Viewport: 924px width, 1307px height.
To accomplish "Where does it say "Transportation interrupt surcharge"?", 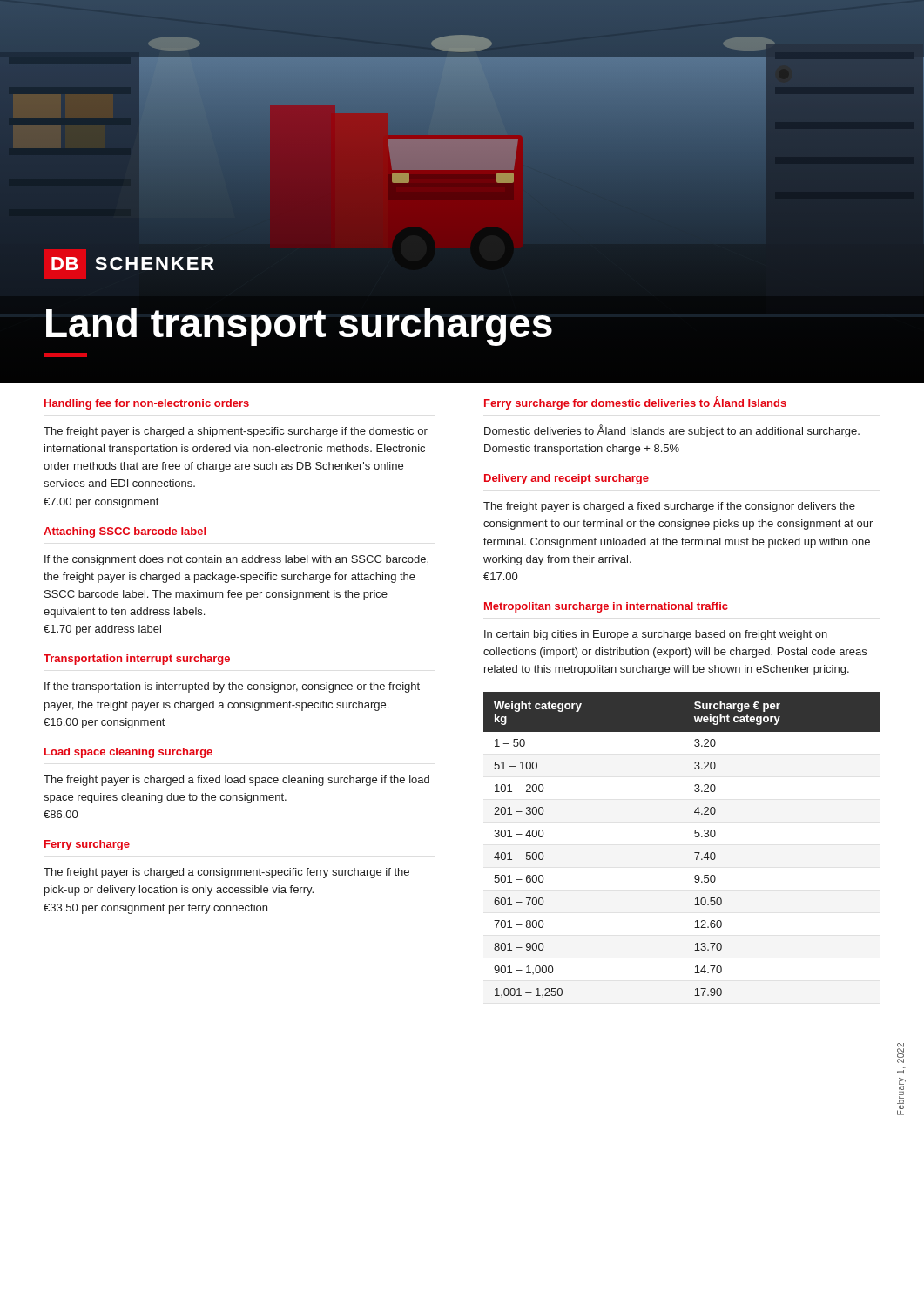I will [240, 662].
